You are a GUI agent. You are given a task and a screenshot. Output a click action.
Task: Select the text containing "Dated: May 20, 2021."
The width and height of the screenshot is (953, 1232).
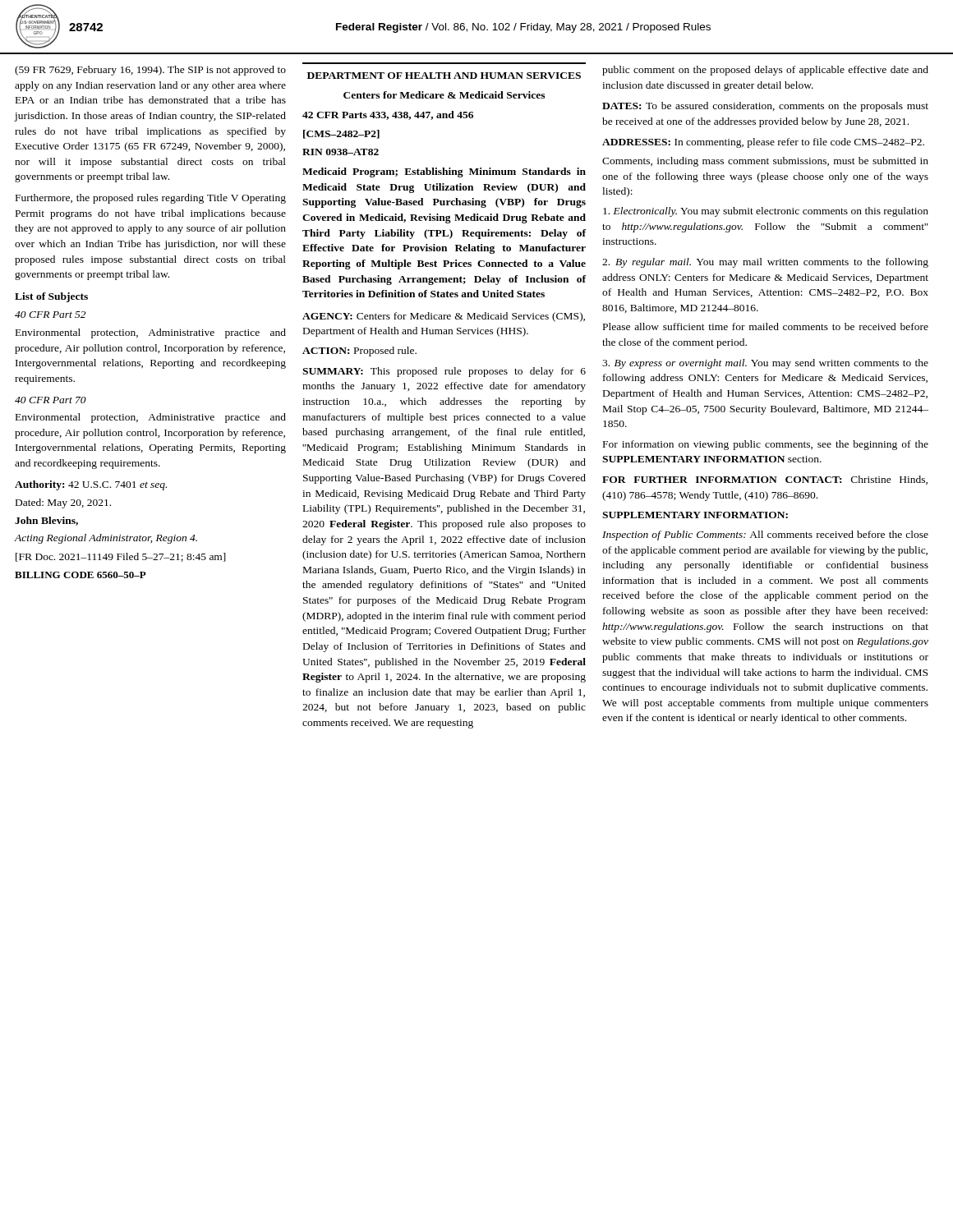click(63, 502)
